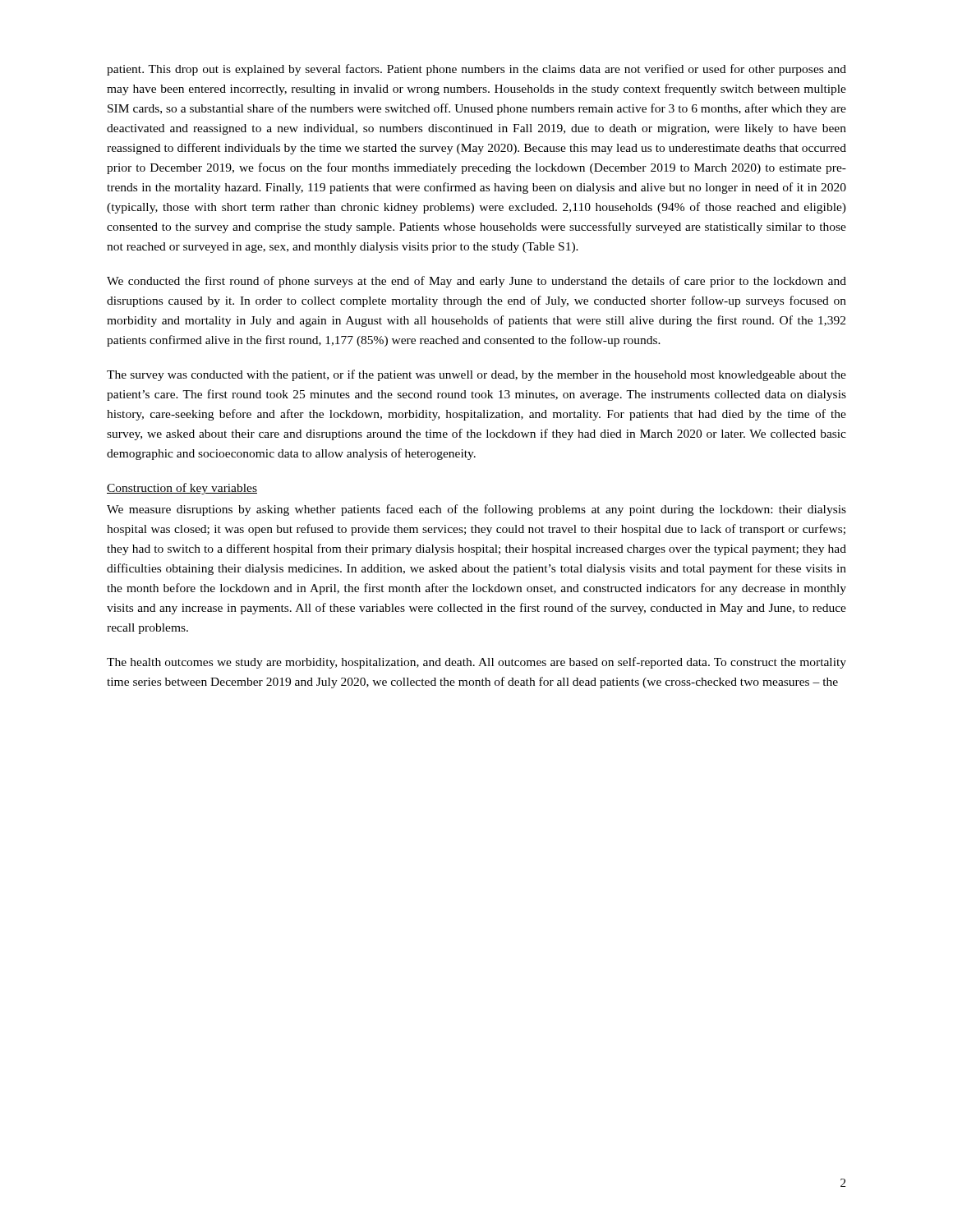
Task: Click on the region starting "We measure disruptions by asking"
Action: [x=476, y=568]
